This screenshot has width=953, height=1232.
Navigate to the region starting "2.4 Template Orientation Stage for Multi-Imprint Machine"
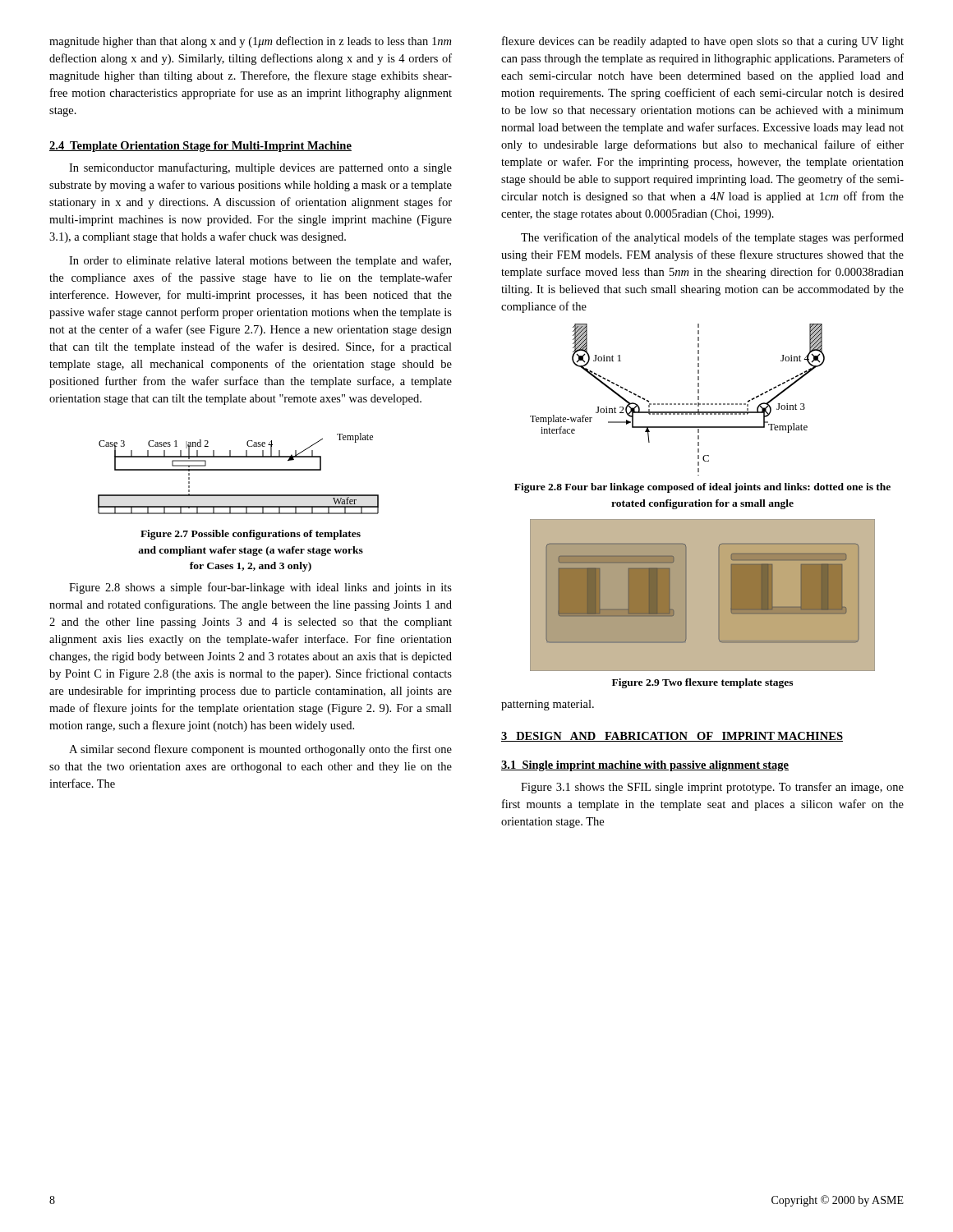pyautogui.click(x=200, y=145)
